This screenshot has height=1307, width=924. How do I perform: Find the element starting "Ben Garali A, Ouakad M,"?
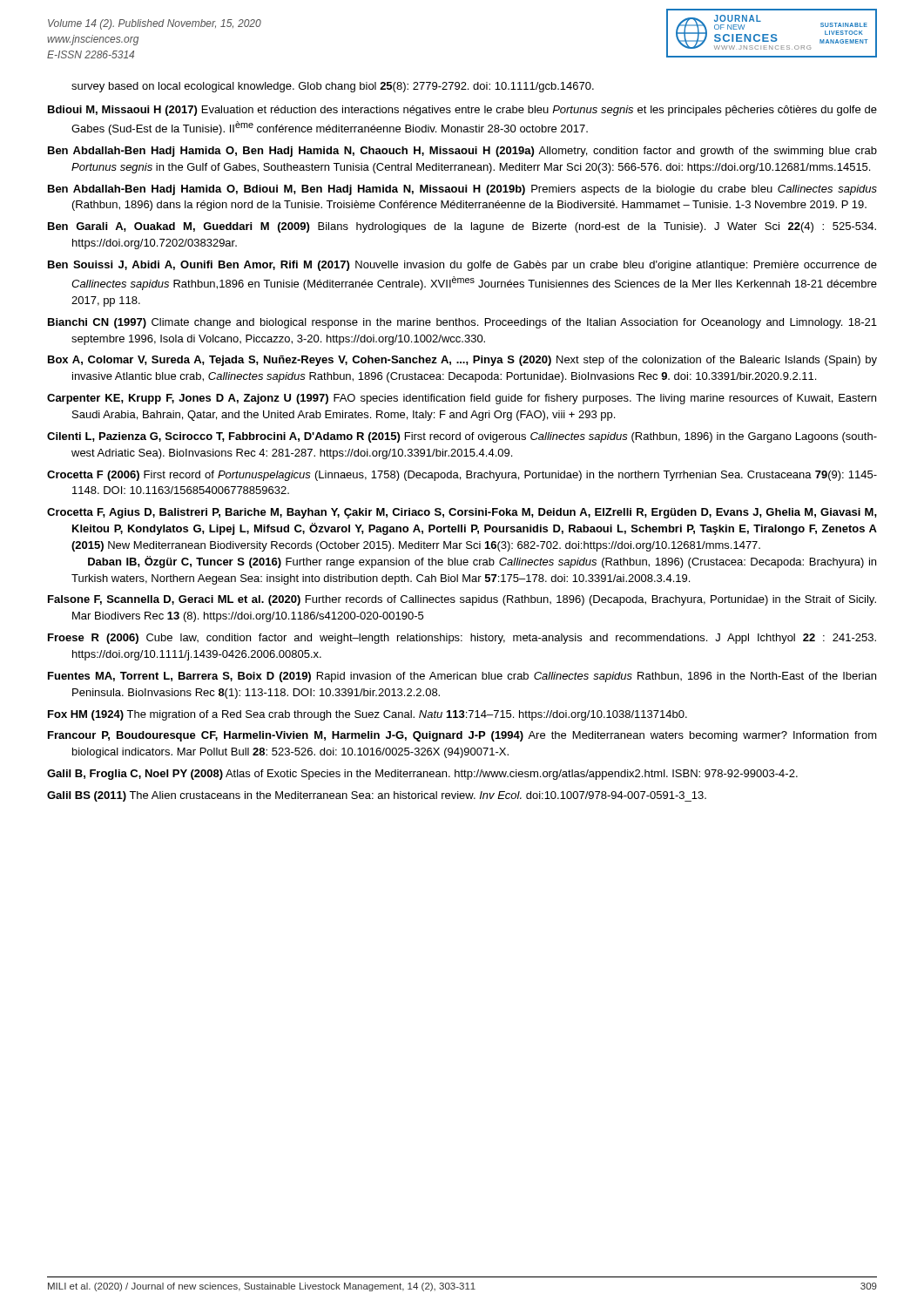coord(462,235)
